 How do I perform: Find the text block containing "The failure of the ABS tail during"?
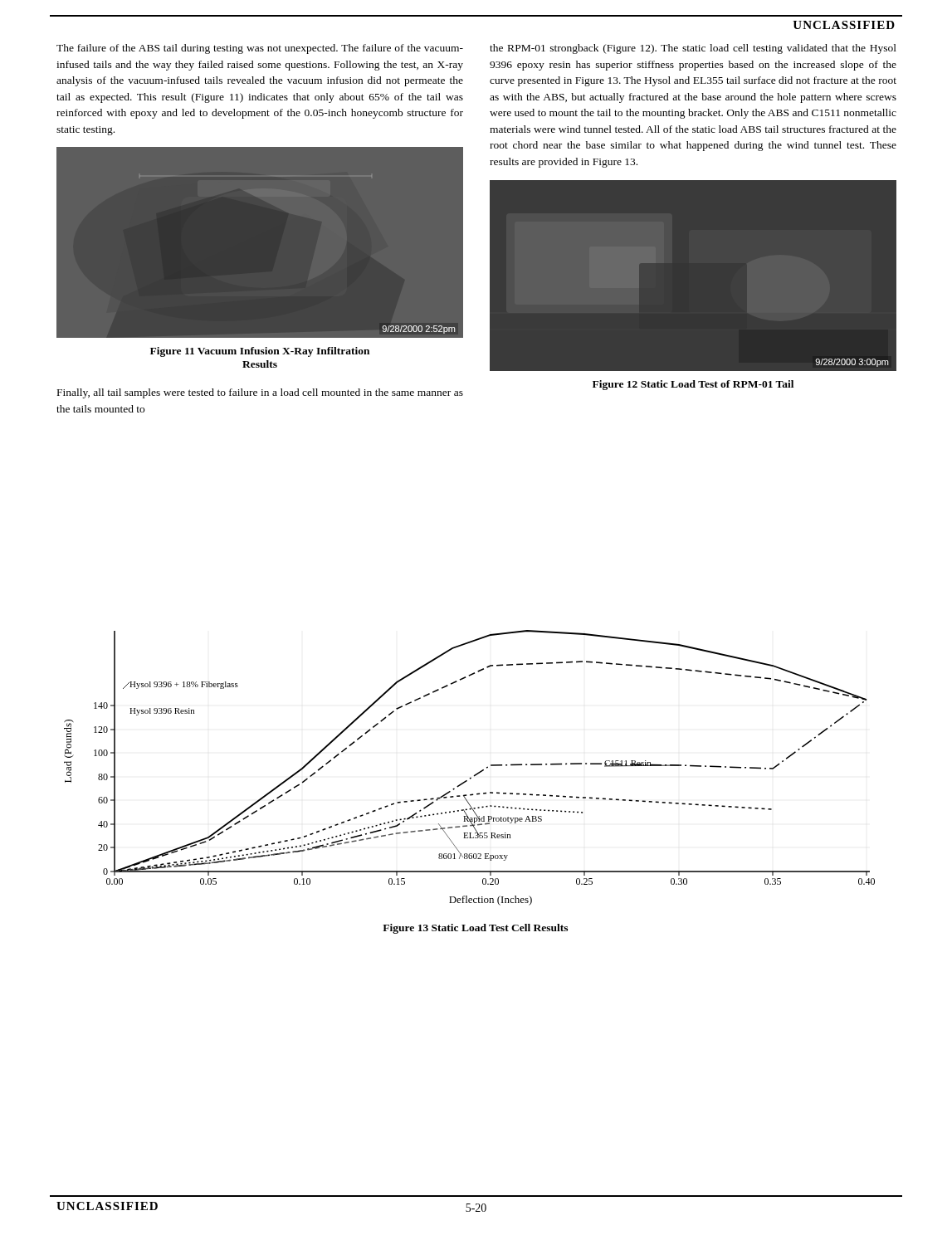pyautogui.click(x=260, y=88)
